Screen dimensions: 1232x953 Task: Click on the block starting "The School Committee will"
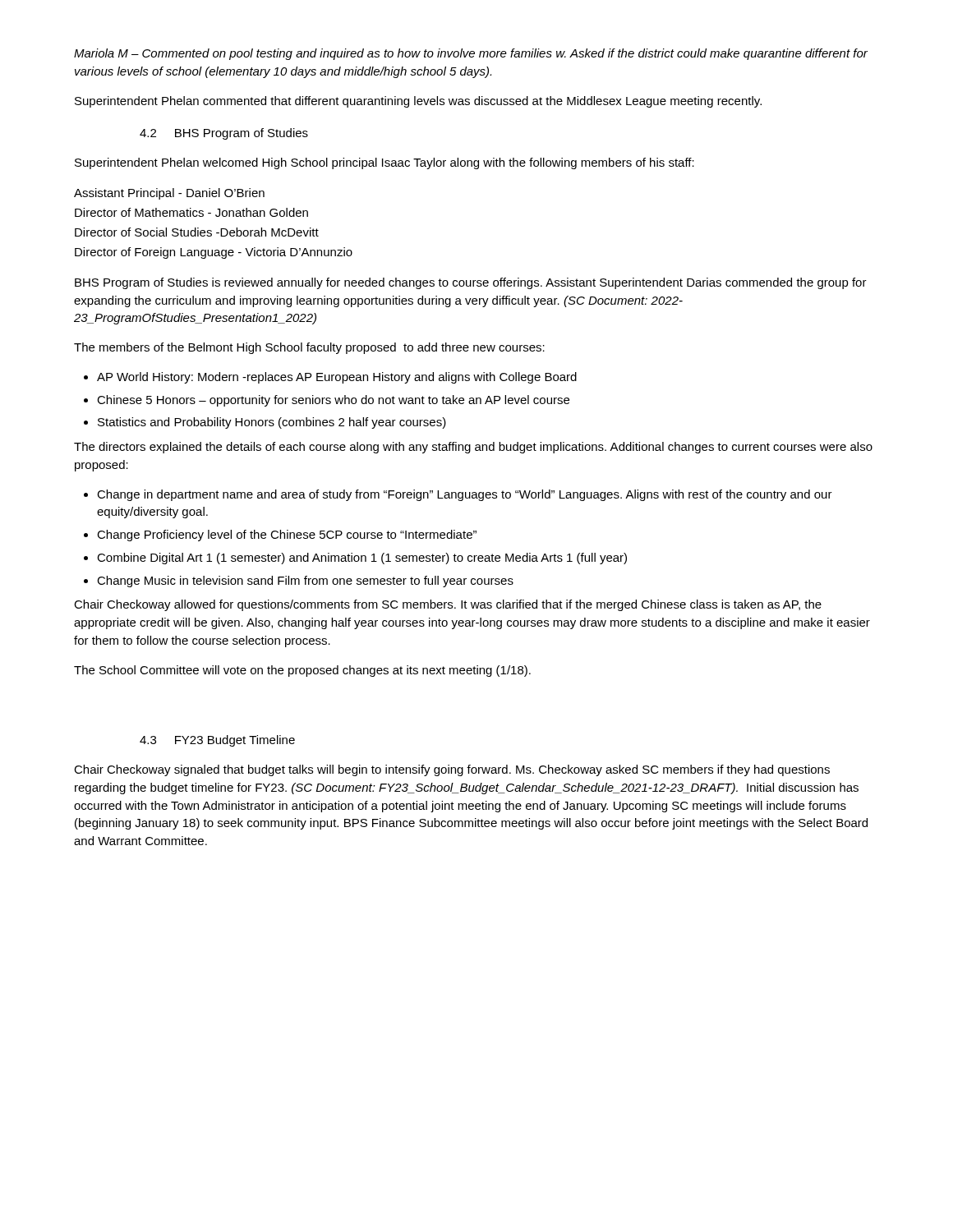pyautogui.click(x=476, y=670)
